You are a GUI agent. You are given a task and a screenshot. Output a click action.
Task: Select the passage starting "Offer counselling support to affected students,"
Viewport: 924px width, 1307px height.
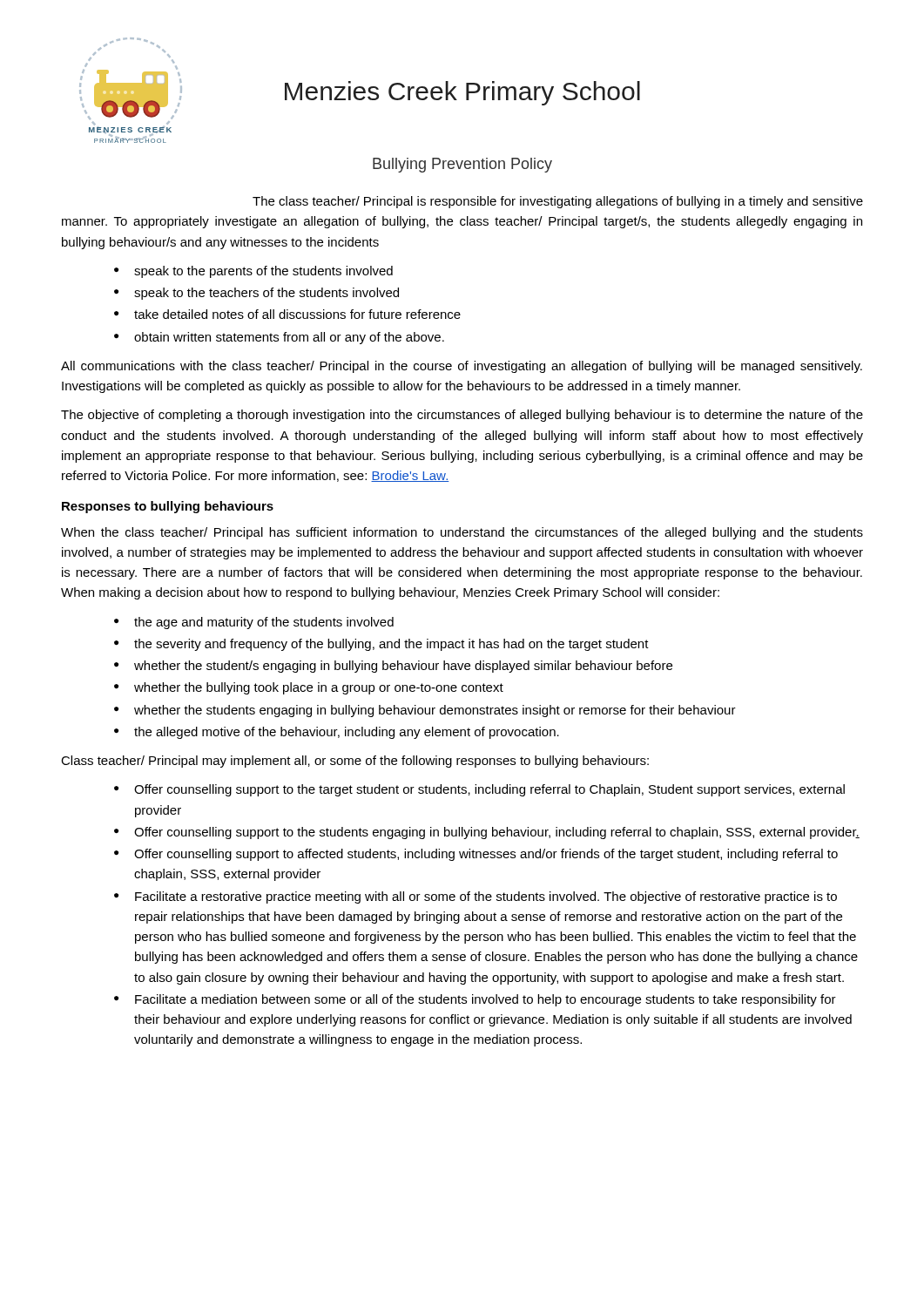pos(486,864)
